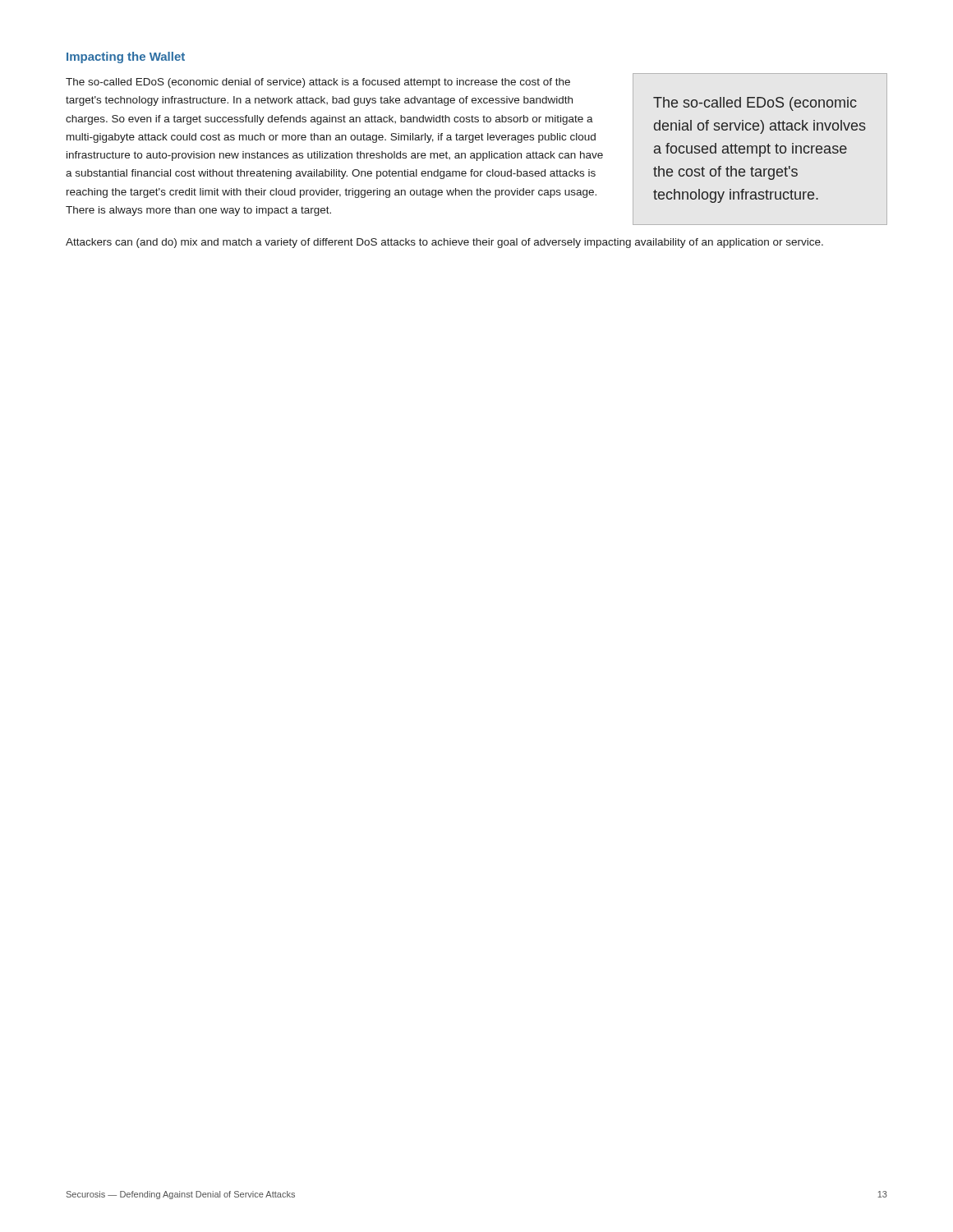This screenshot has width=953, height=1232.
Task: Locate the text "Impacting the Wallet"
Action: coord(125,56)
